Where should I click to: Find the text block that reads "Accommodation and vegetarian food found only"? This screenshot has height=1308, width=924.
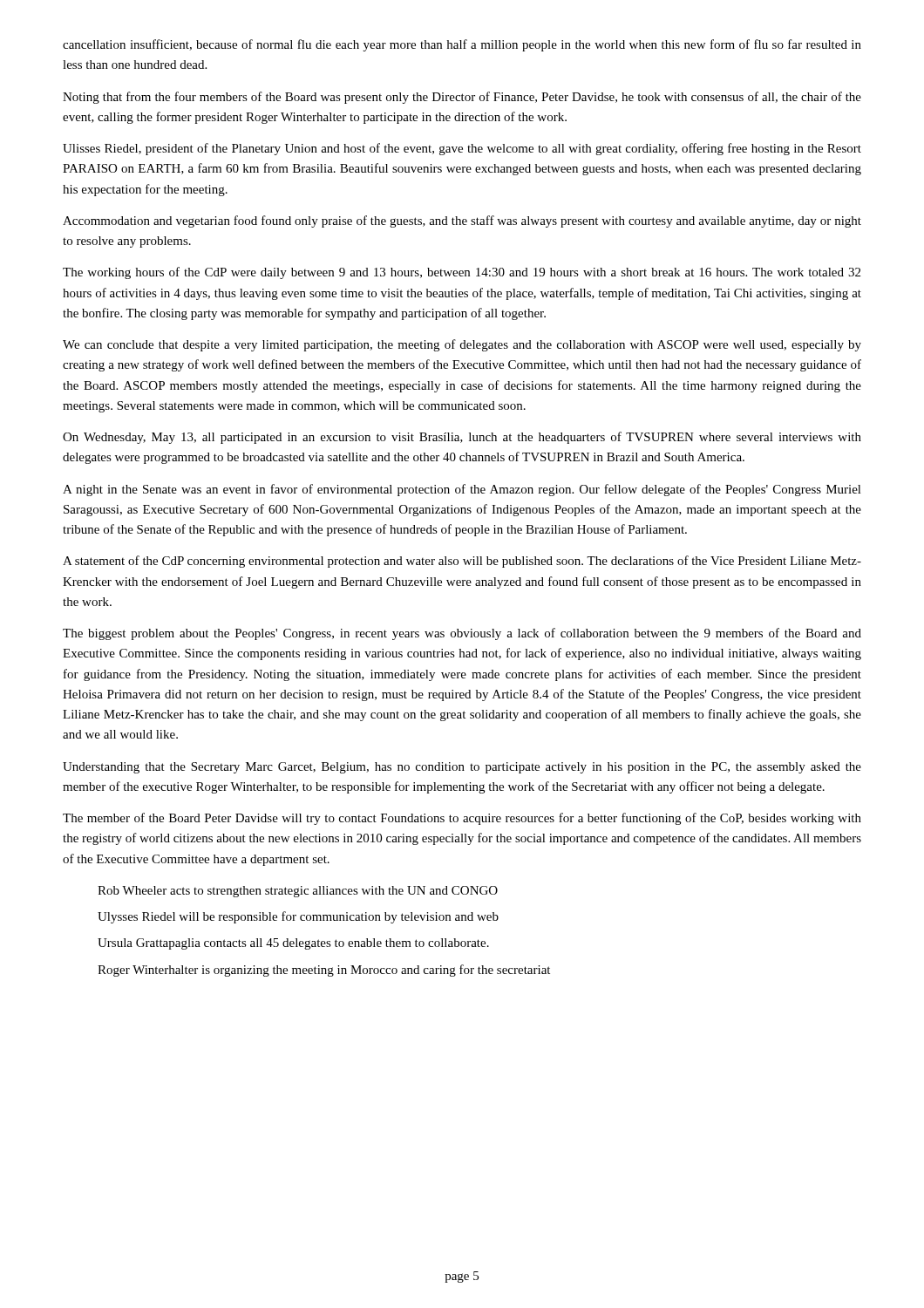462,231
